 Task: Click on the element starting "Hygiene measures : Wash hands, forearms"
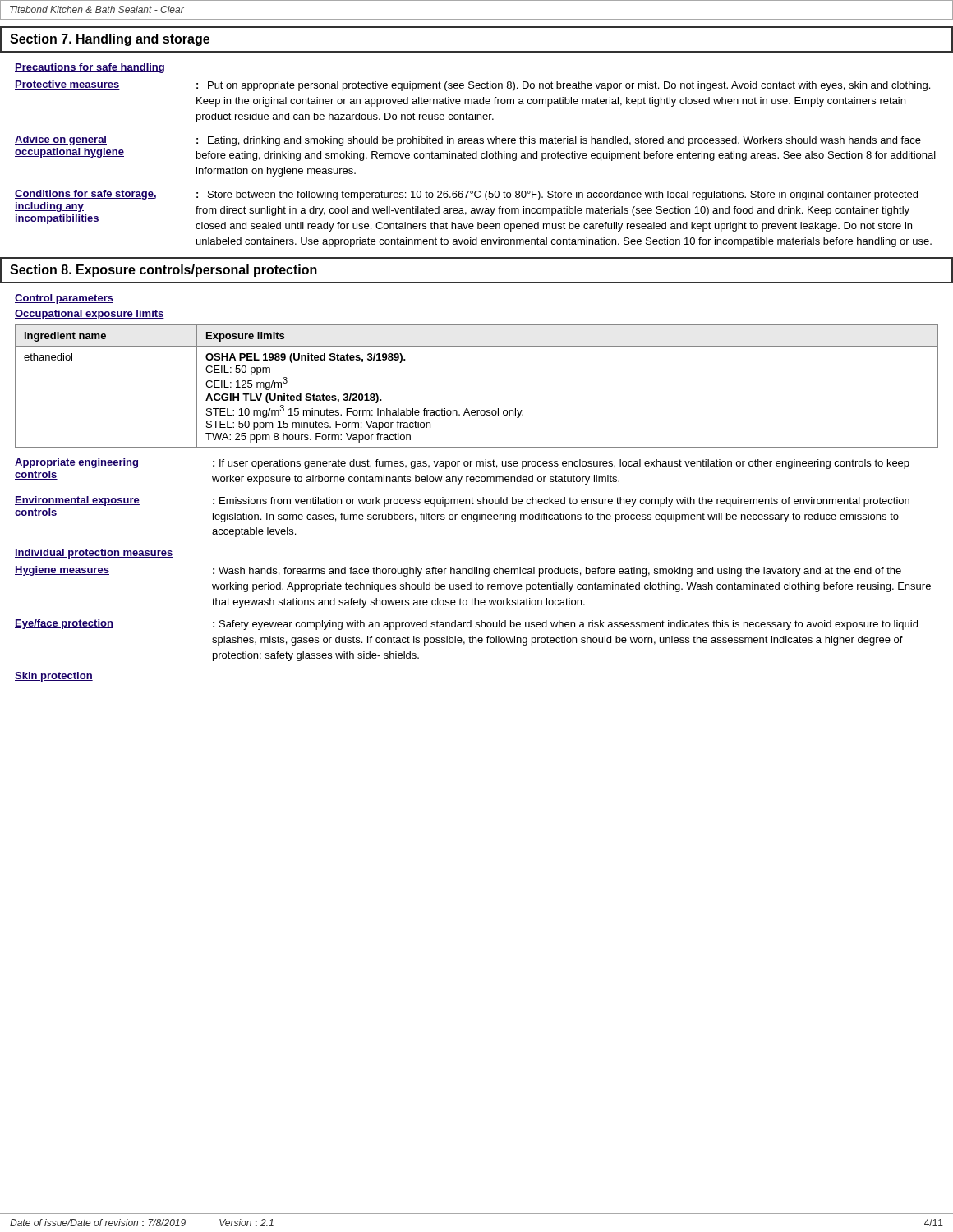[x=476, y=587]
